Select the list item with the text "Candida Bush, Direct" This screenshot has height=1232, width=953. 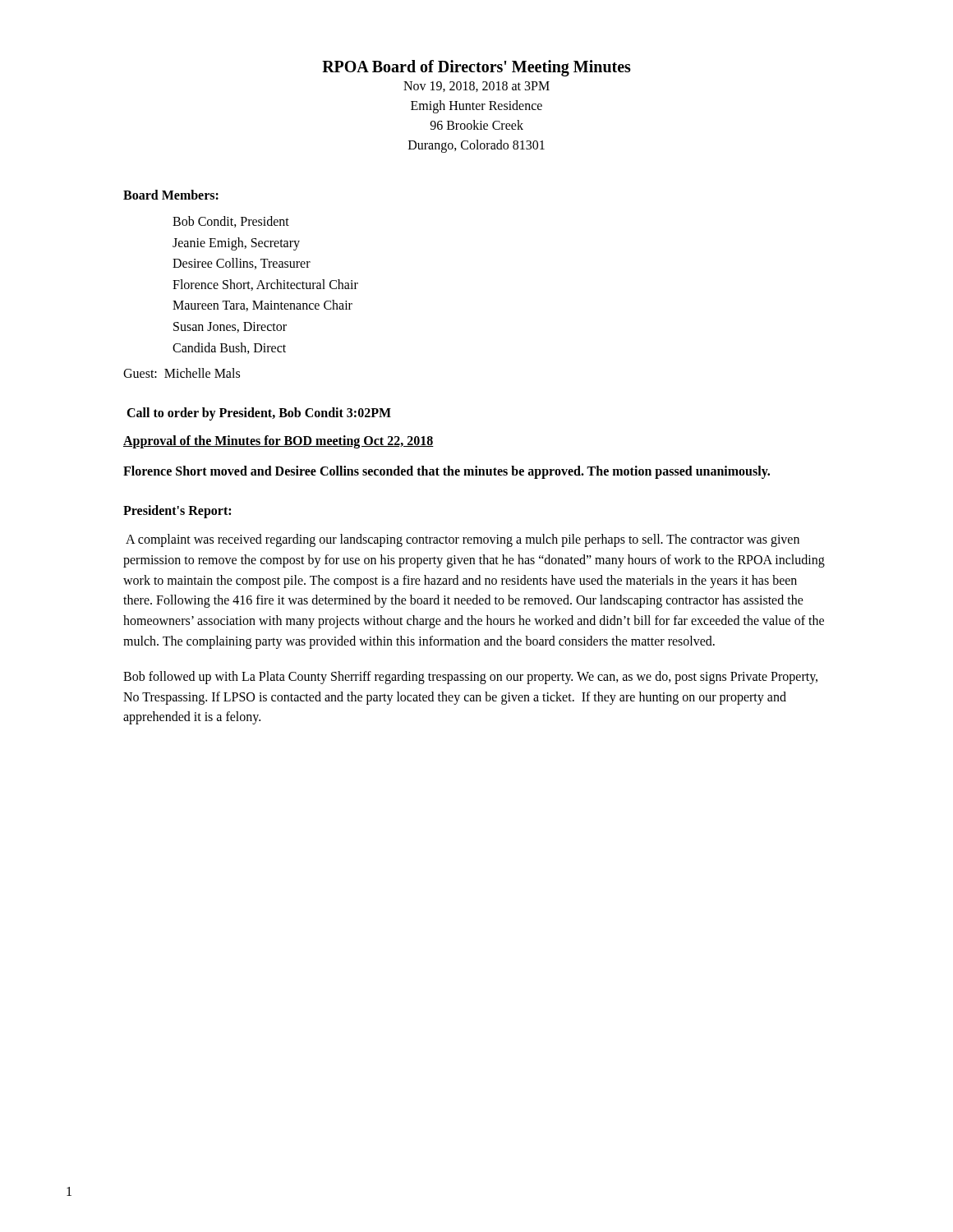(229, 347)
